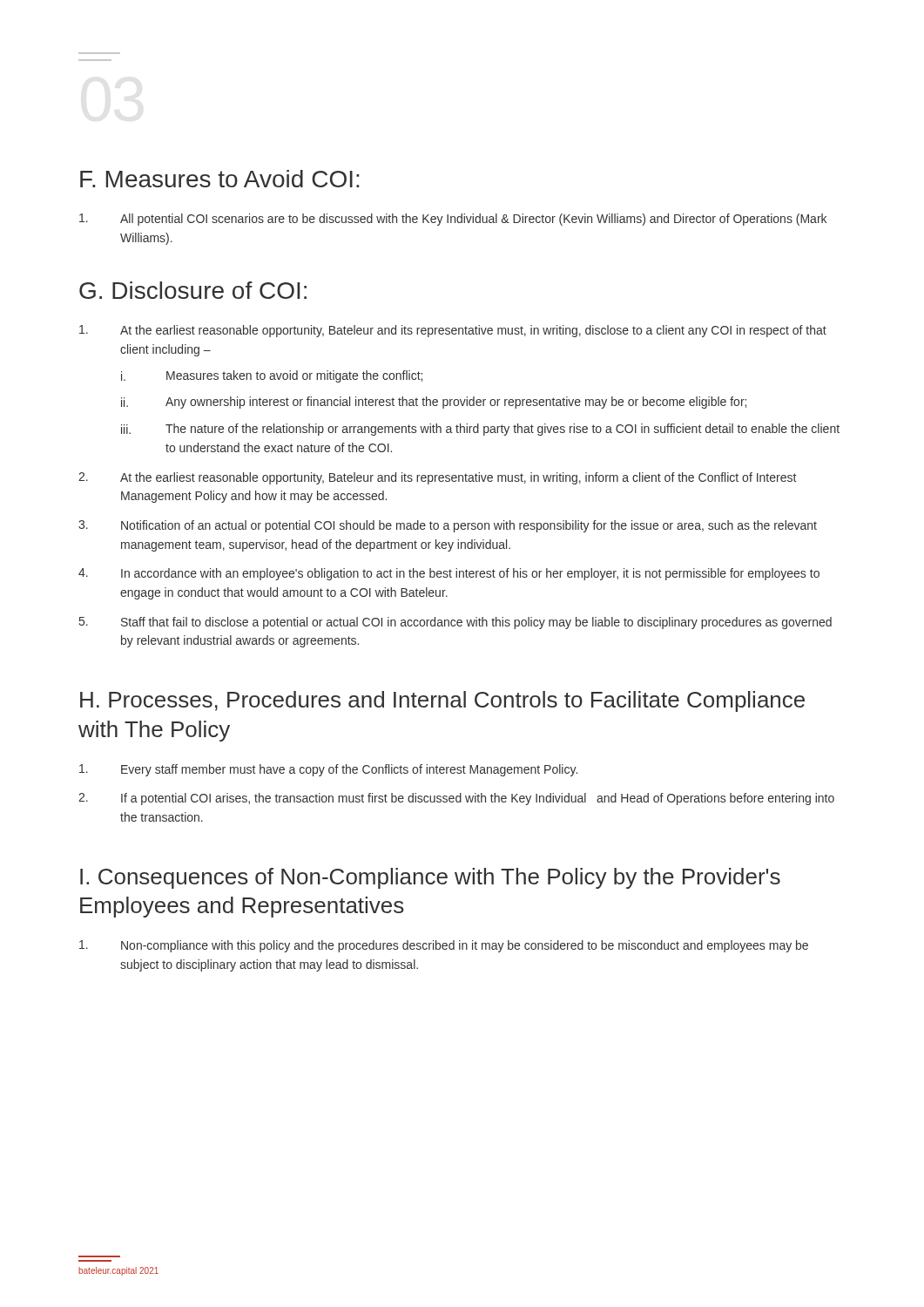The height and width of the screenshot is (1307, 924).
Task: Find the section header with the text "F. Measures to Avoid COI:"
Action: click(219, 179)
